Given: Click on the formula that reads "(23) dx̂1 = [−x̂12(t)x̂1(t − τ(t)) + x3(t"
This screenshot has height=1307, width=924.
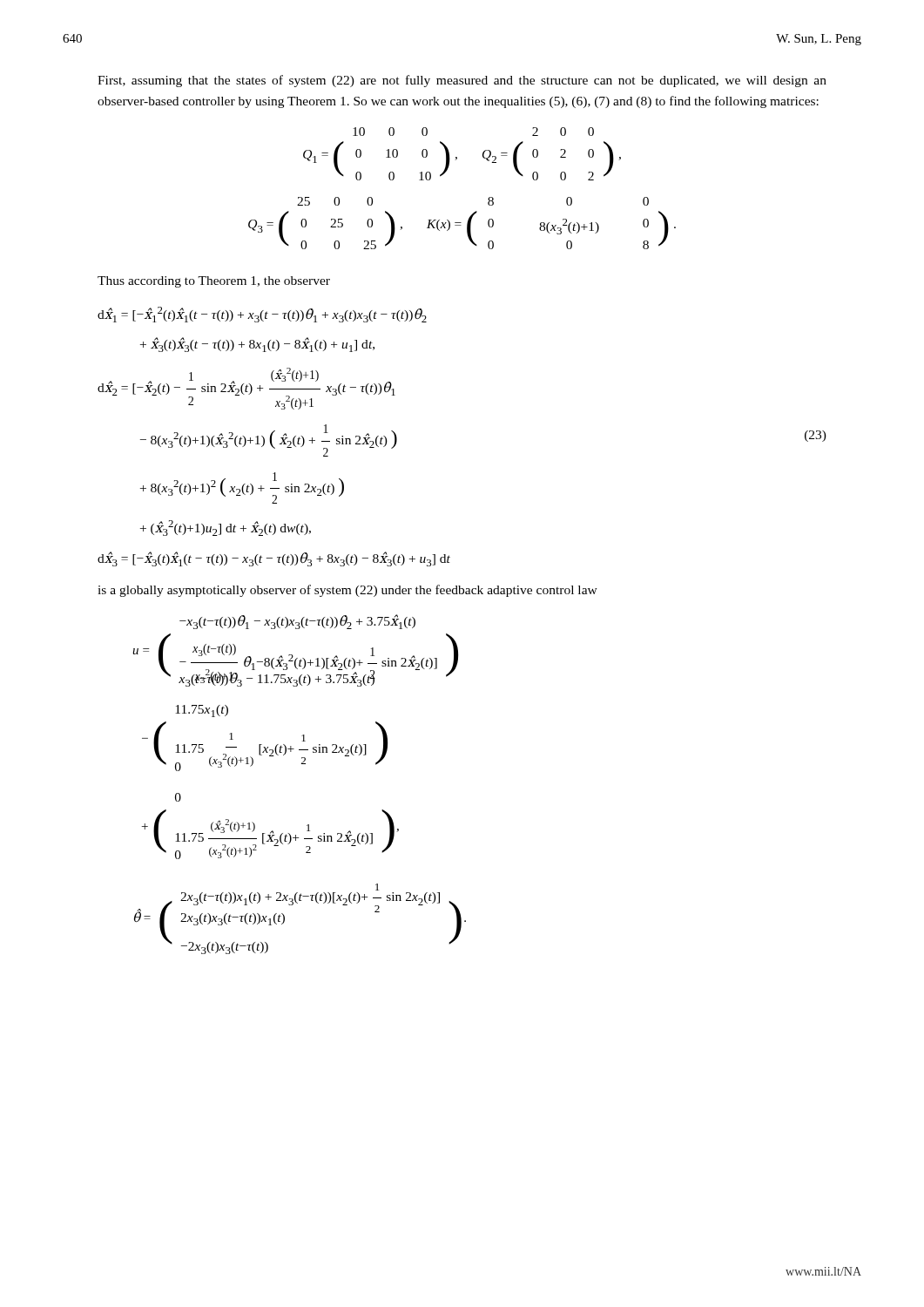Looking at the screenshot, I should [262, 315].
